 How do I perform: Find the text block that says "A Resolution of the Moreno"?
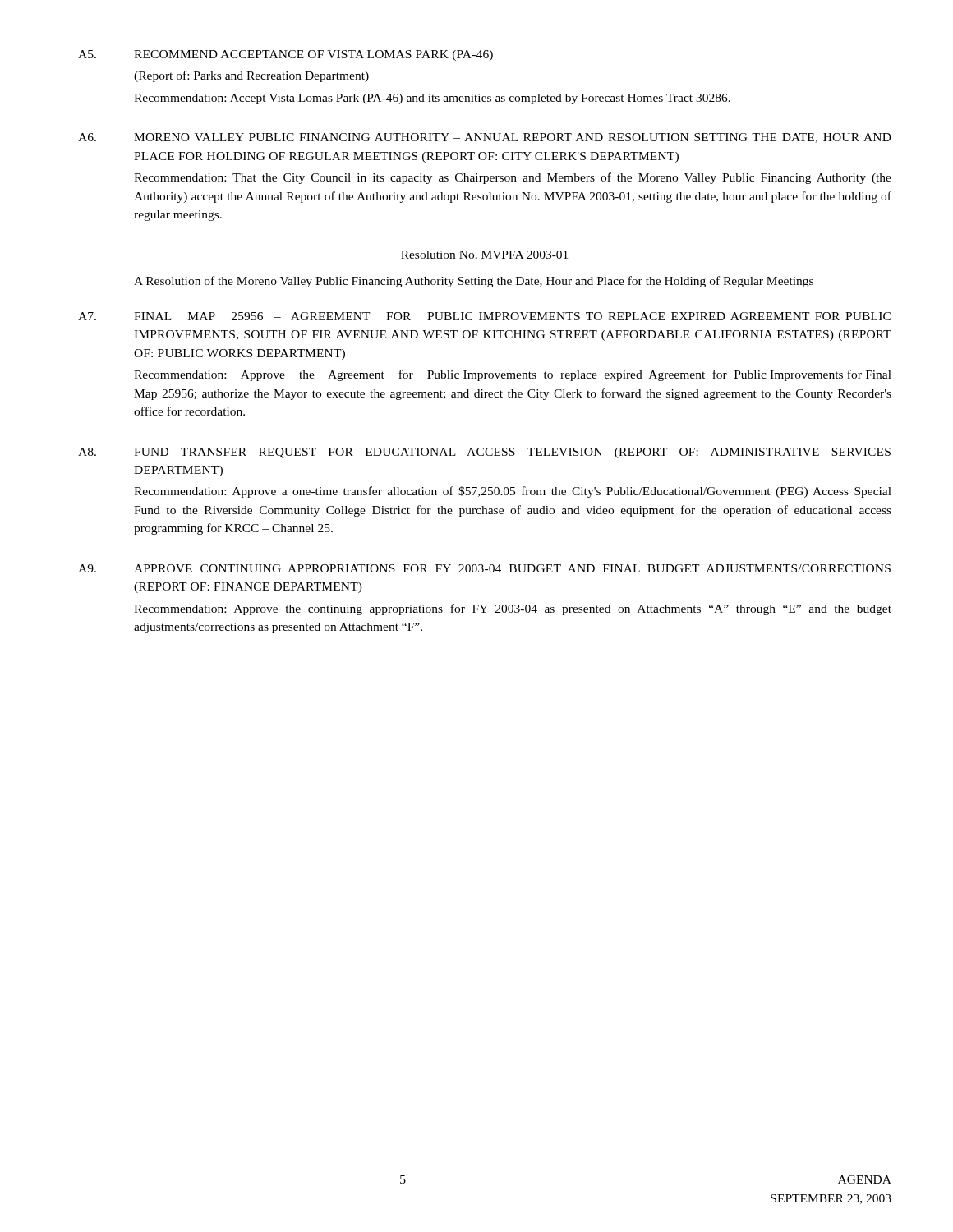(x=474, y=281)
